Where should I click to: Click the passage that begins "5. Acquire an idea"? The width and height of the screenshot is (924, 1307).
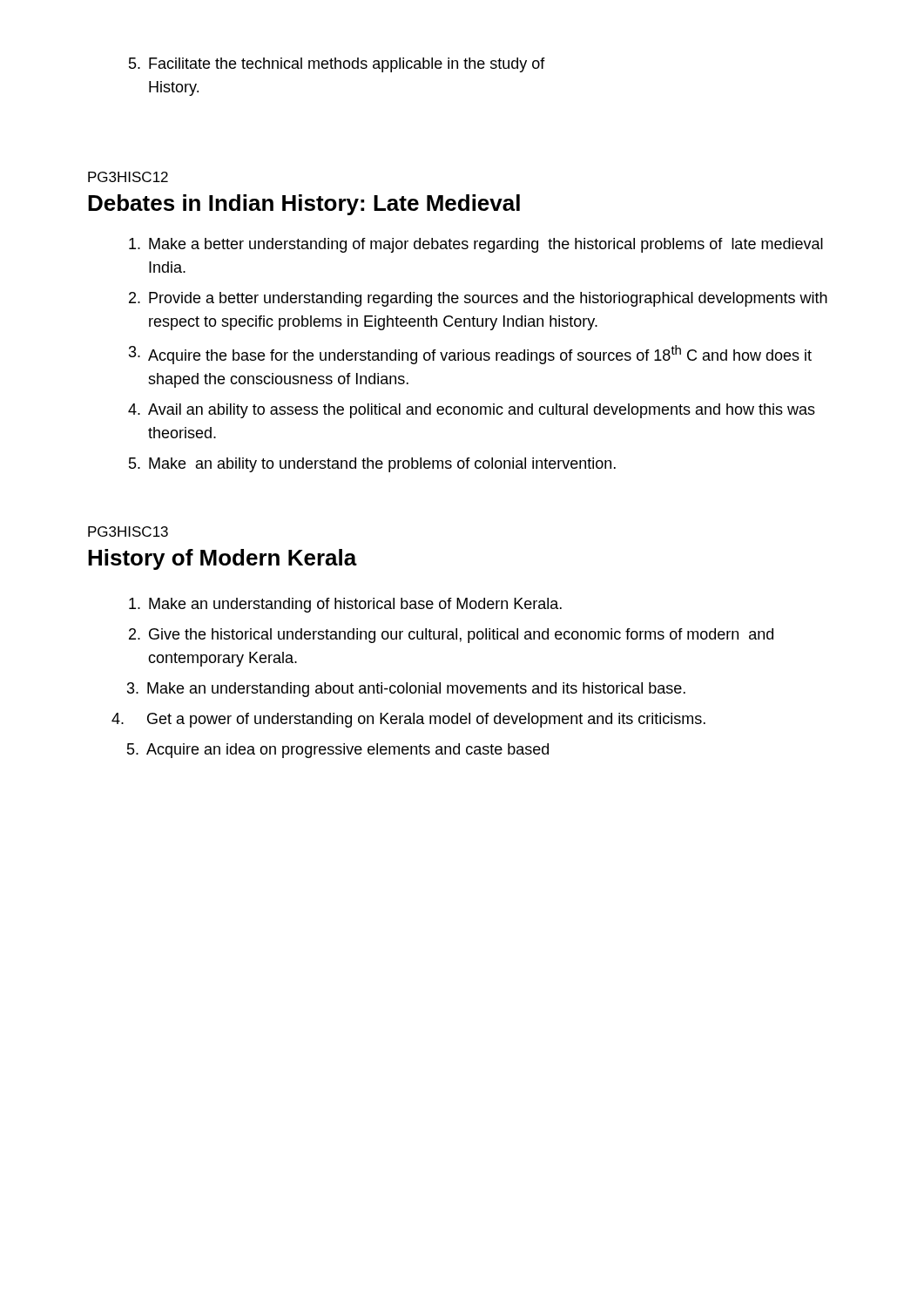click(x=483, y=750)
